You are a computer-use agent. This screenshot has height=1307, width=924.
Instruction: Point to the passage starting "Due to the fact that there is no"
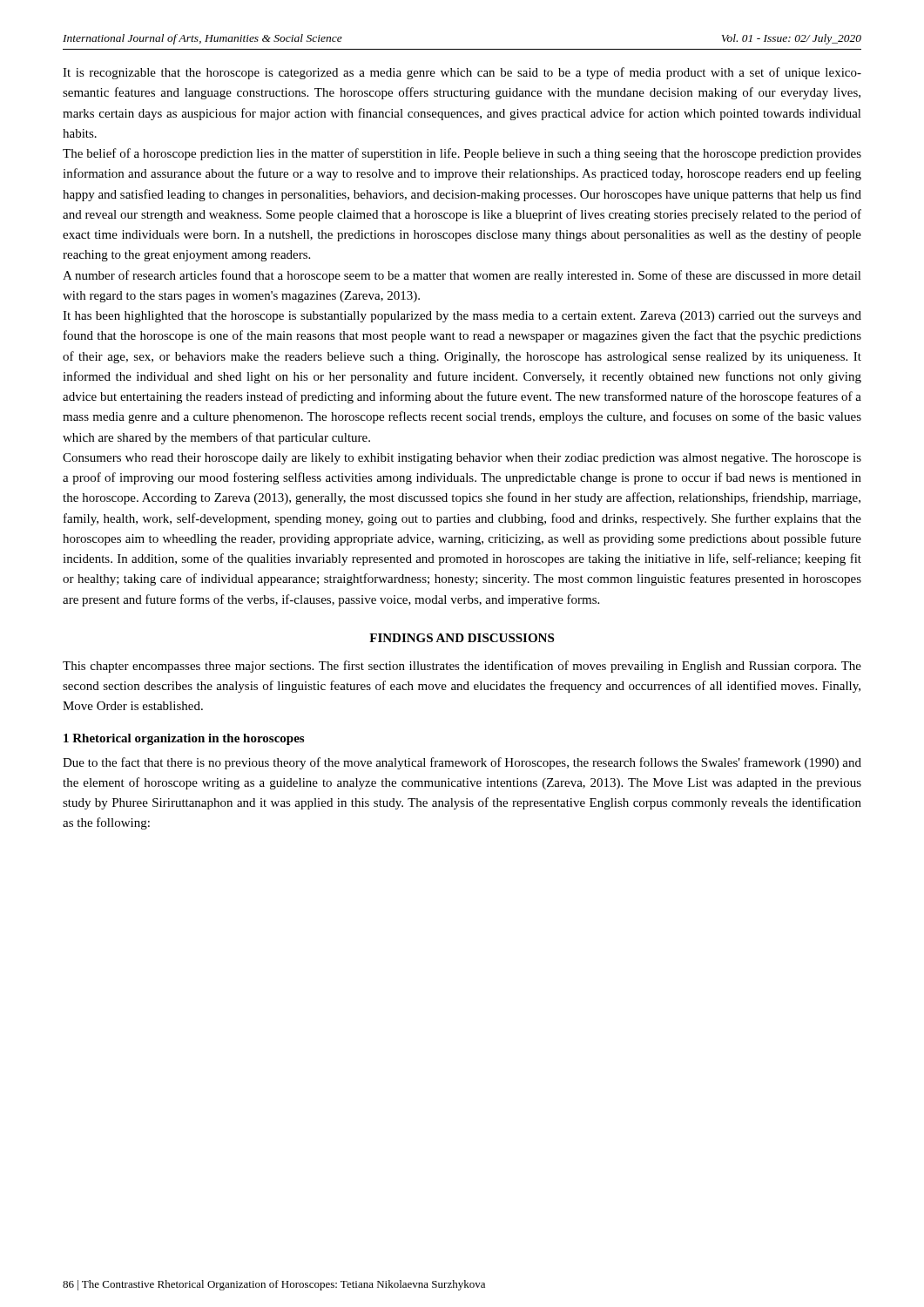point(462,793)
